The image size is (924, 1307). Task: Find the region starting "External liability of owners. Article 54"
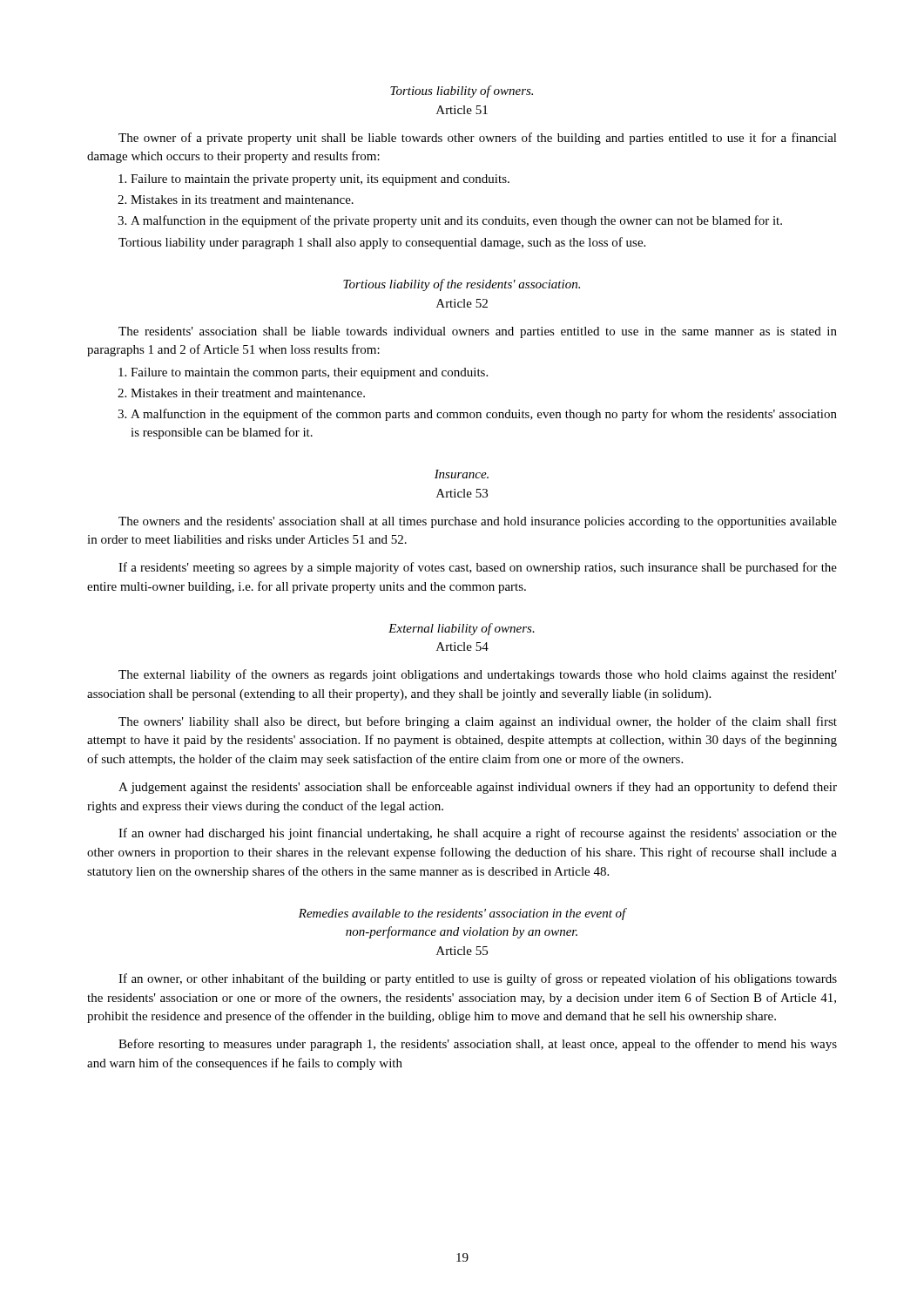click(x=462, y=637)
